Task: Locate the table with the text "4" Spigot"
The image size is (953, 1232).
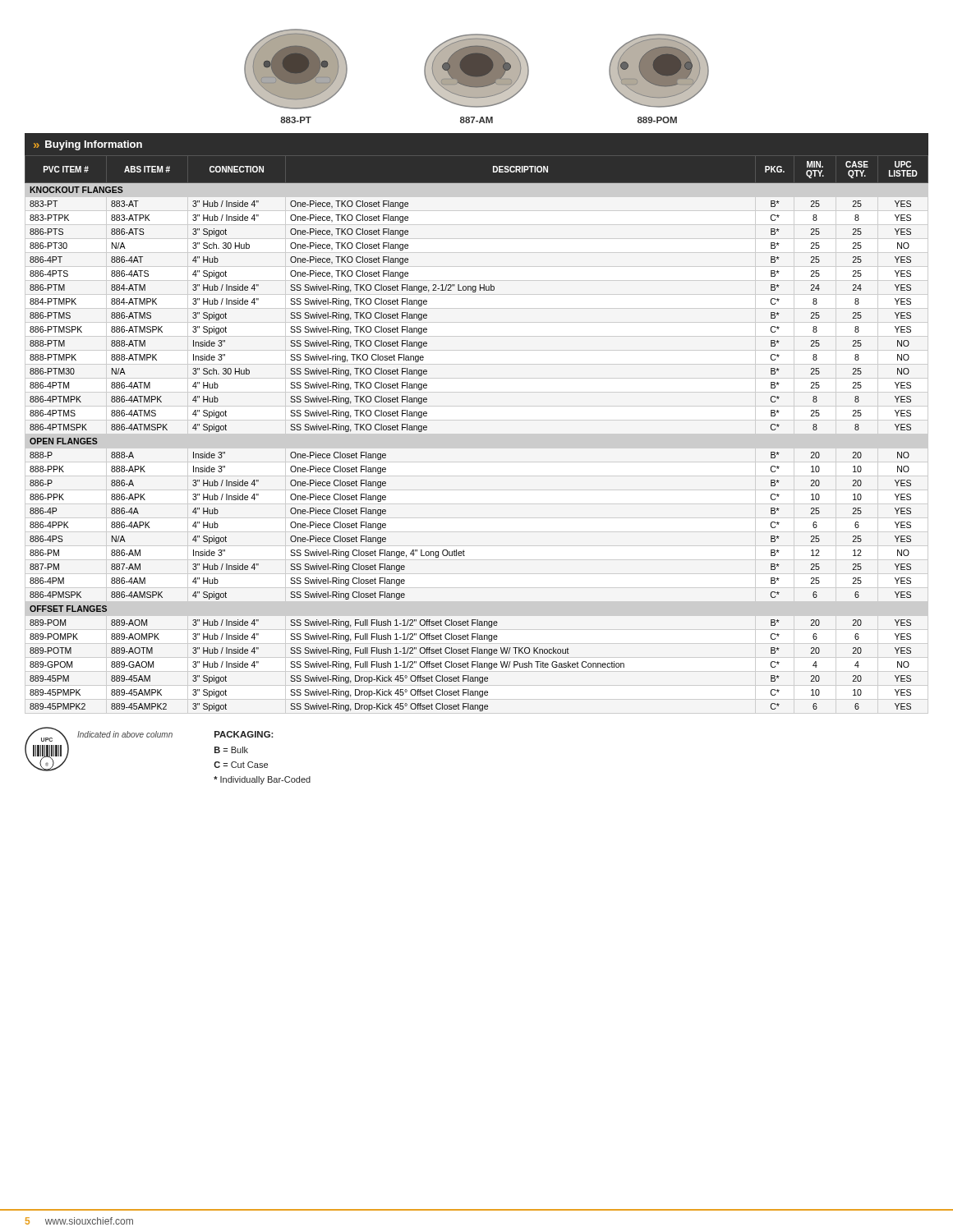Action: tap(476, 434)
